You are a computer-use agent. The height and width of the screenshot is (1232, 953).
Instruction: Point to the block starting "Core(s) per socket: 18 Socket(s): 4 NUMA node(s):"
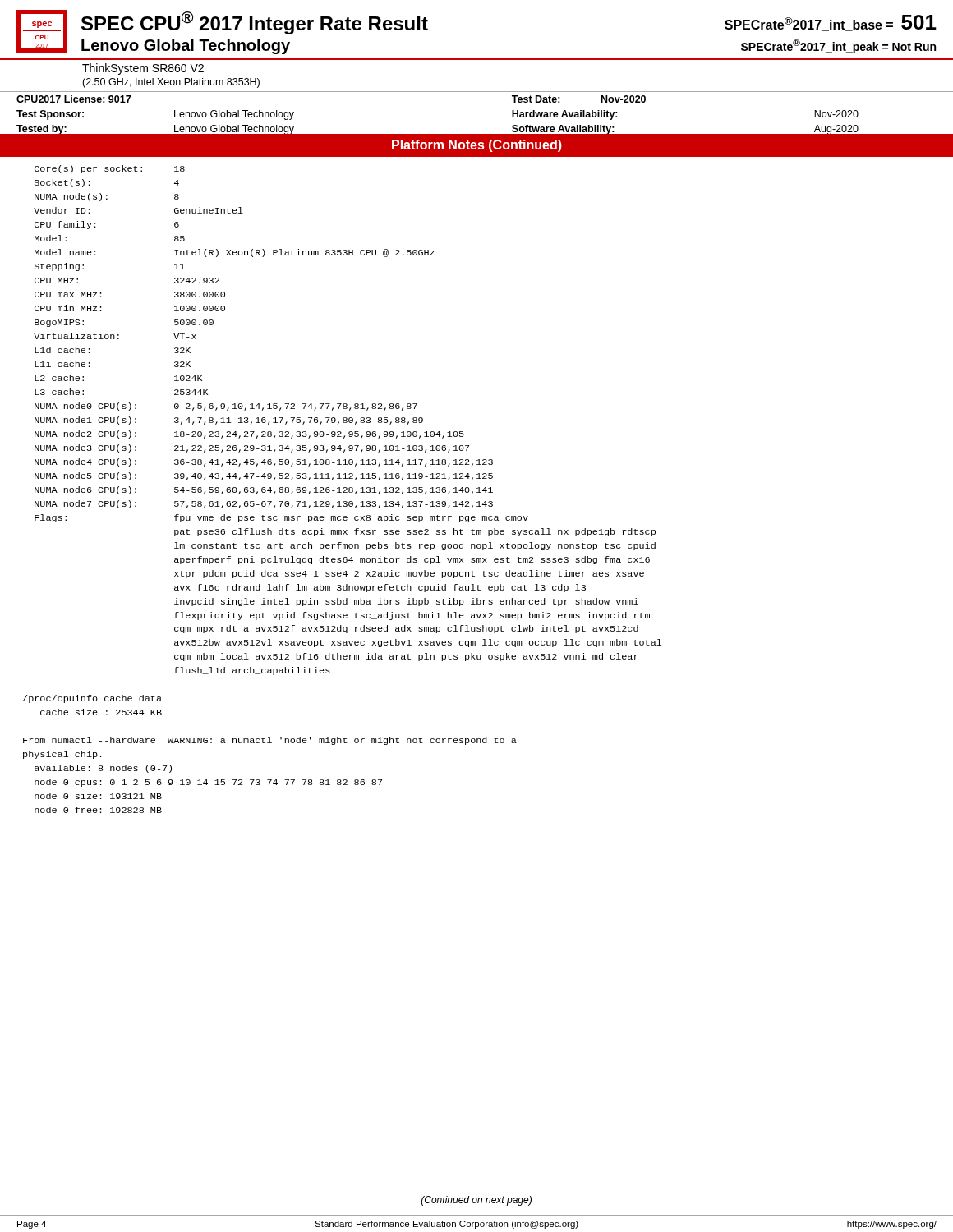(476, 490)
